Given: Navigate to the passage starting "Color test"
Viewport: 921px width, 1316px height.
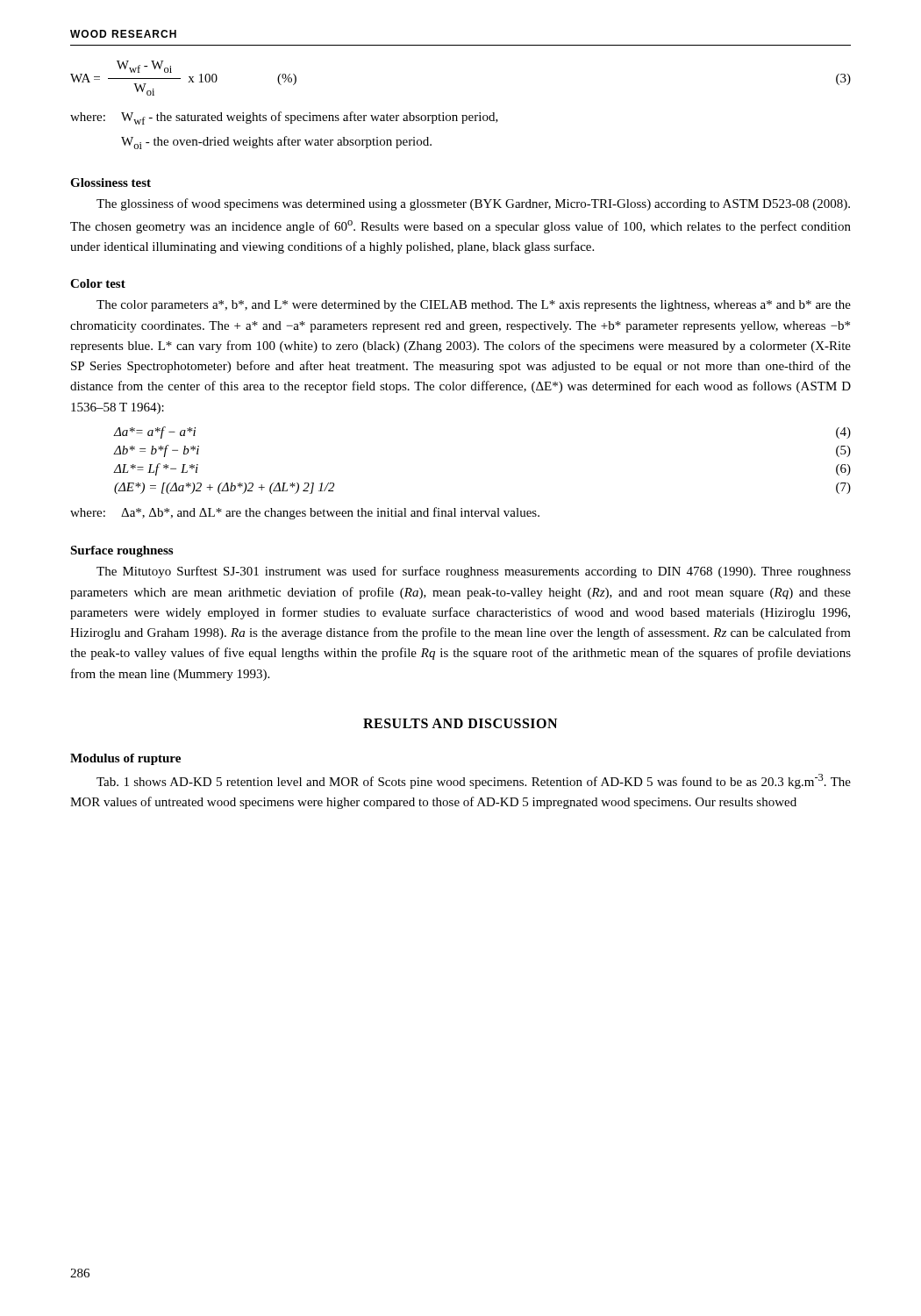Looking at the screenshot, I should 98,284.
